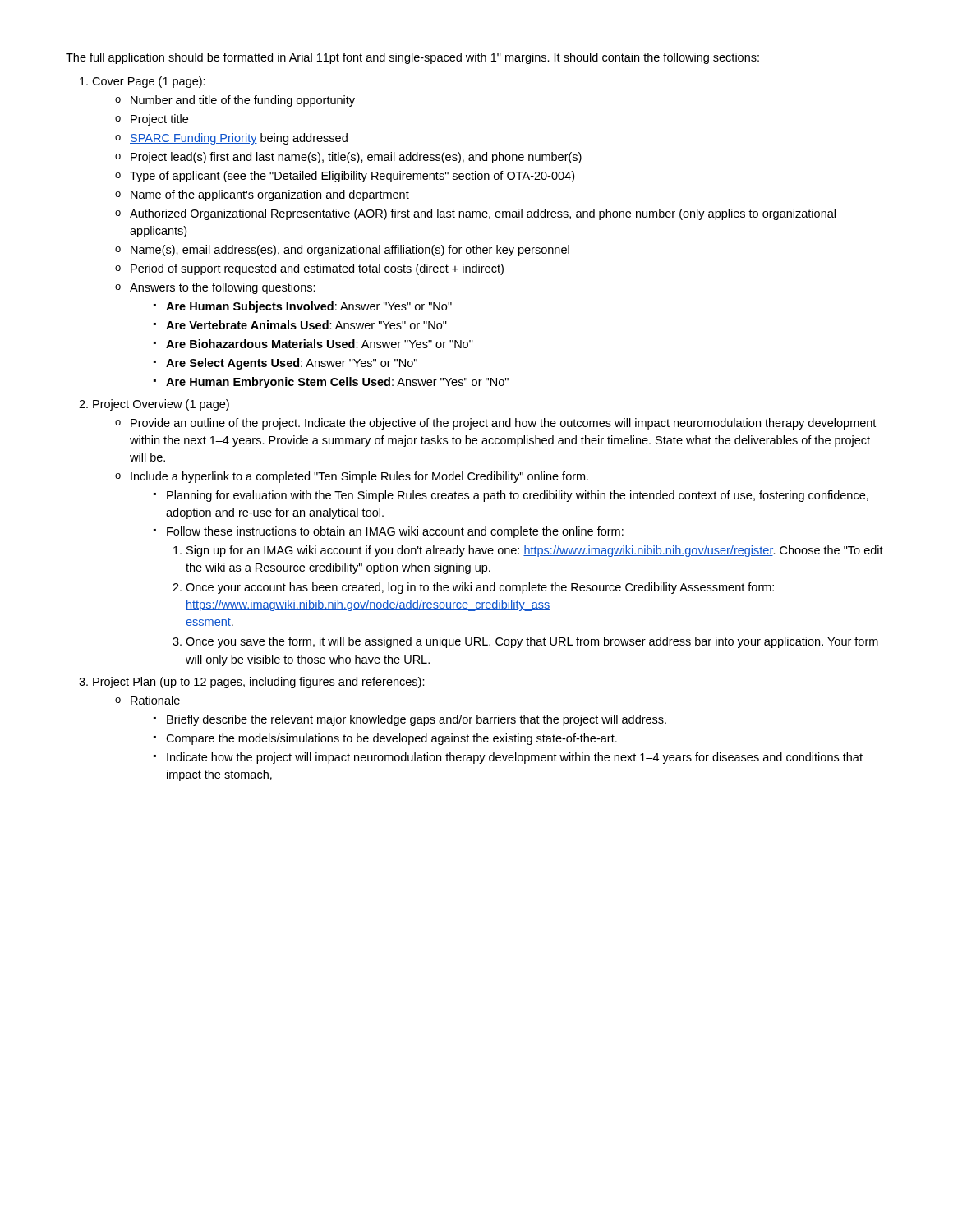This screenshot has width=953, height=1232.
Task: Locate the passage starting "The full application should be formatted"
Action: tap(413, 57)
